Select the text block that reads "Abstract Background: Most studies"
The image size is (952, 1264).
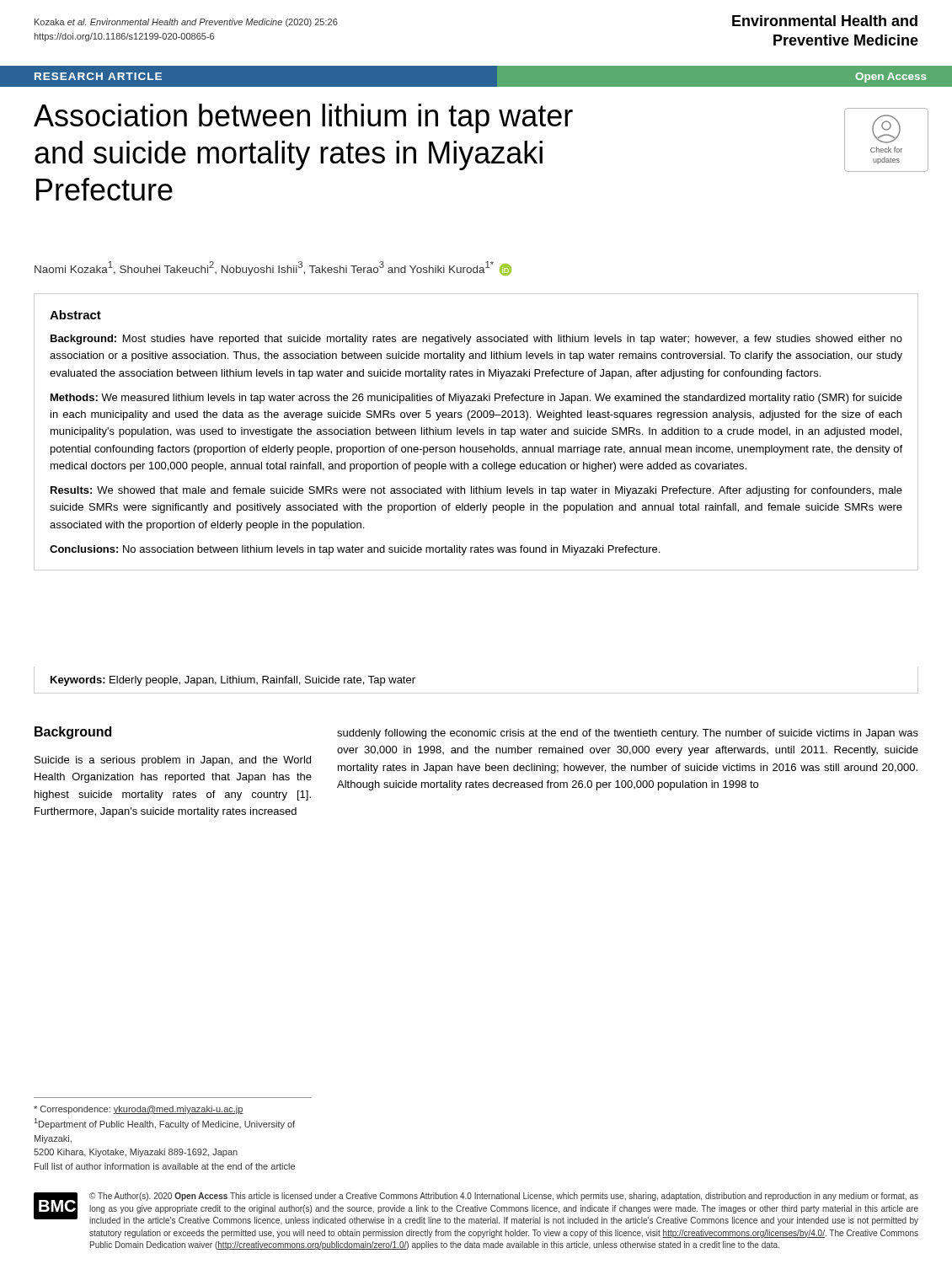[476, 433]
